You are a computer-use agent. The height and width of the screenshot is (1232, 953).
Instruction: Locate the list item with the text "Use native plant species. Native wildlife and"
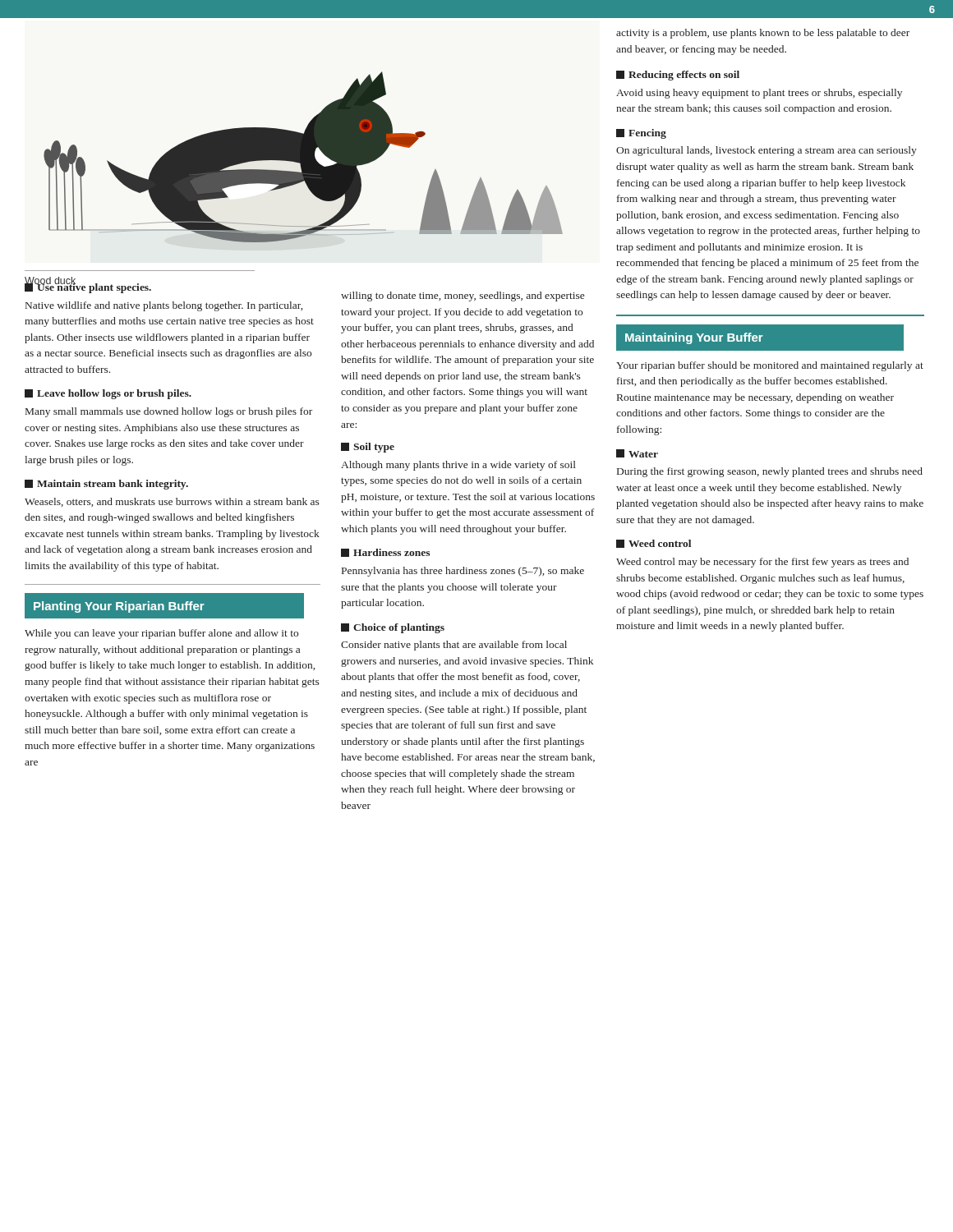(173, 329)
